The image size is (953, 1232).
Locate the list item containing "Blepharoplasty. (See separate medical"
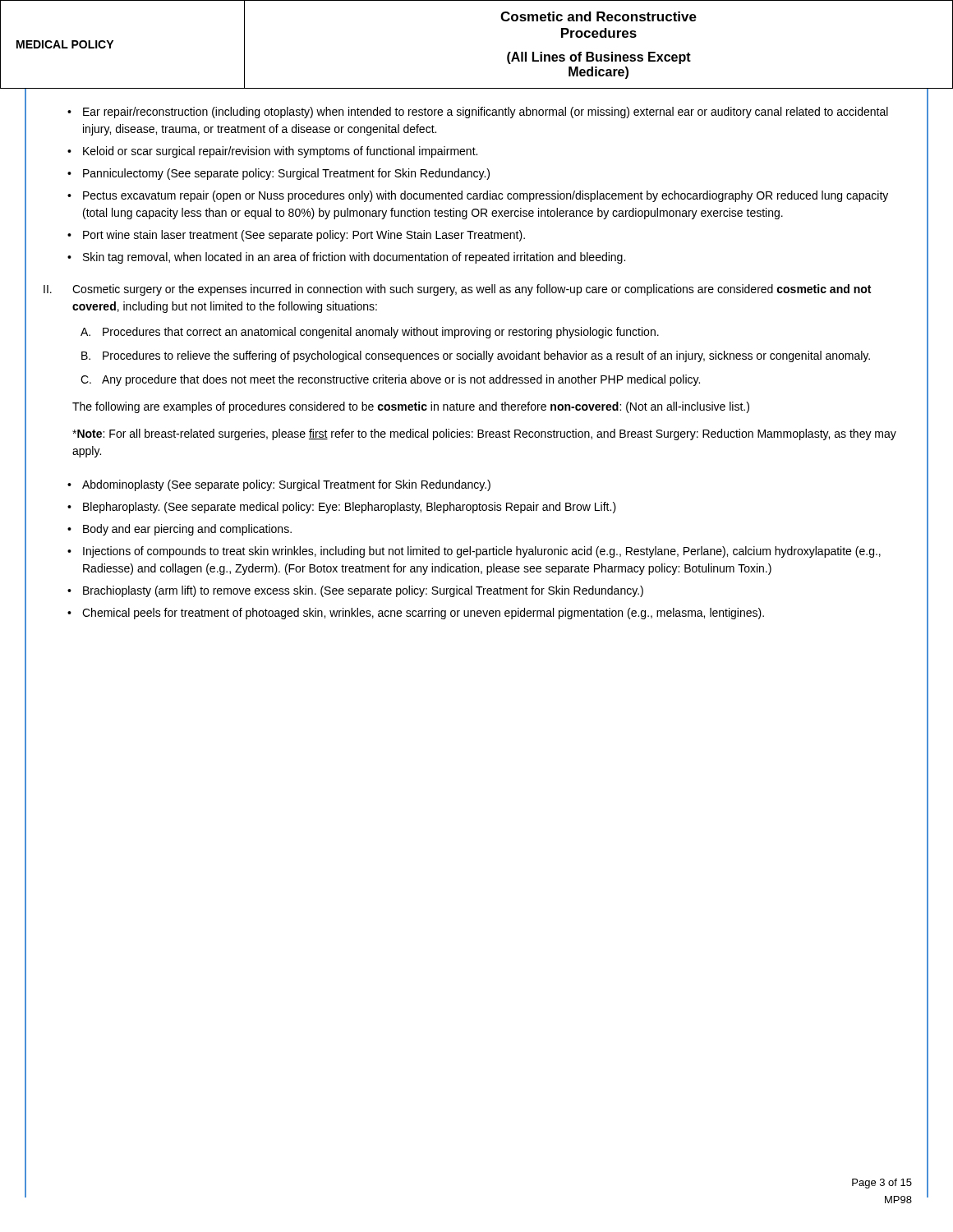tap(349, 507)
